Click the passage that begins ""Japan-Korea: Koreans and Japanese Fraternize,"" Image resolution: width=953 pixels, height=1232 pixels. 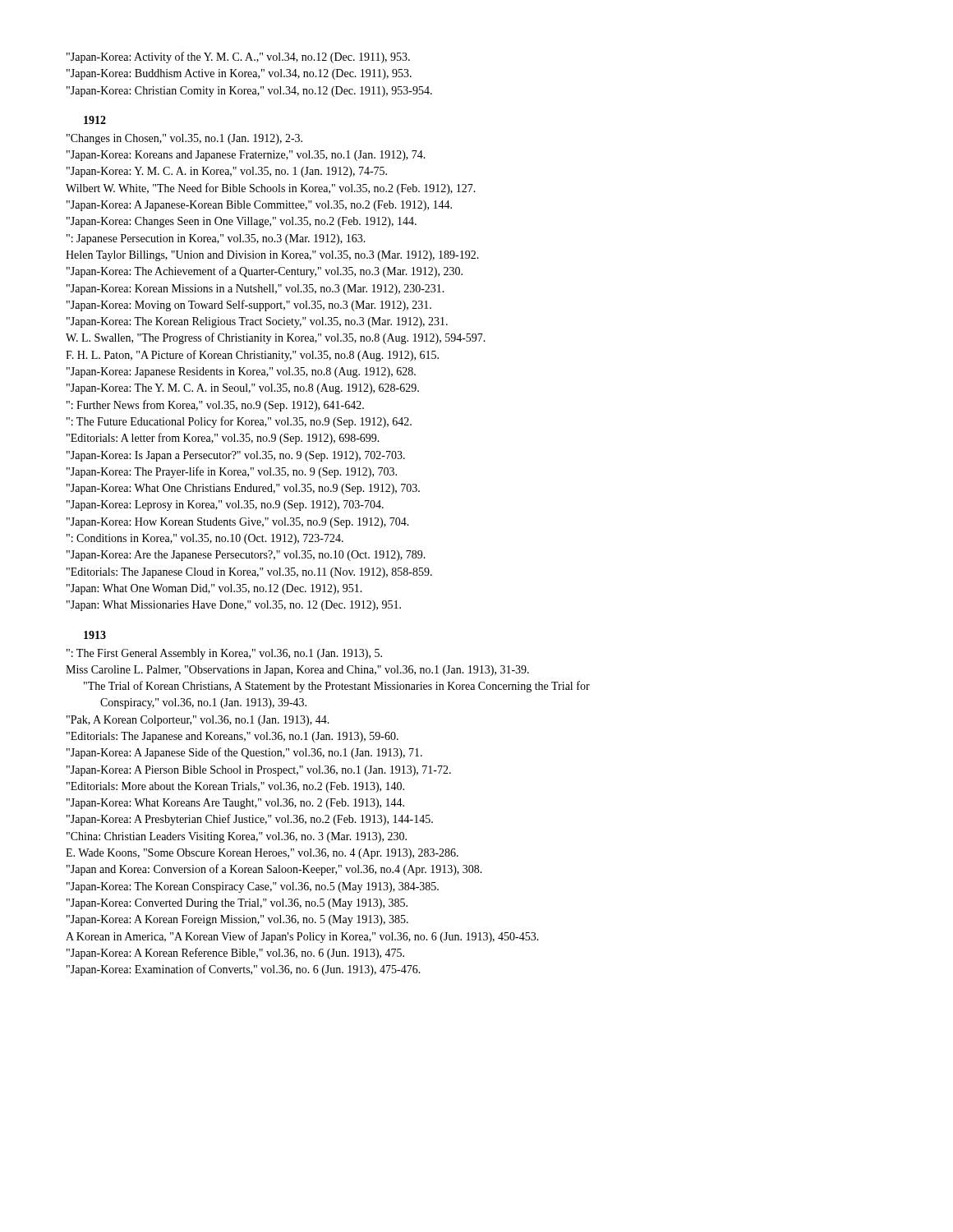(x=246, y=155)
